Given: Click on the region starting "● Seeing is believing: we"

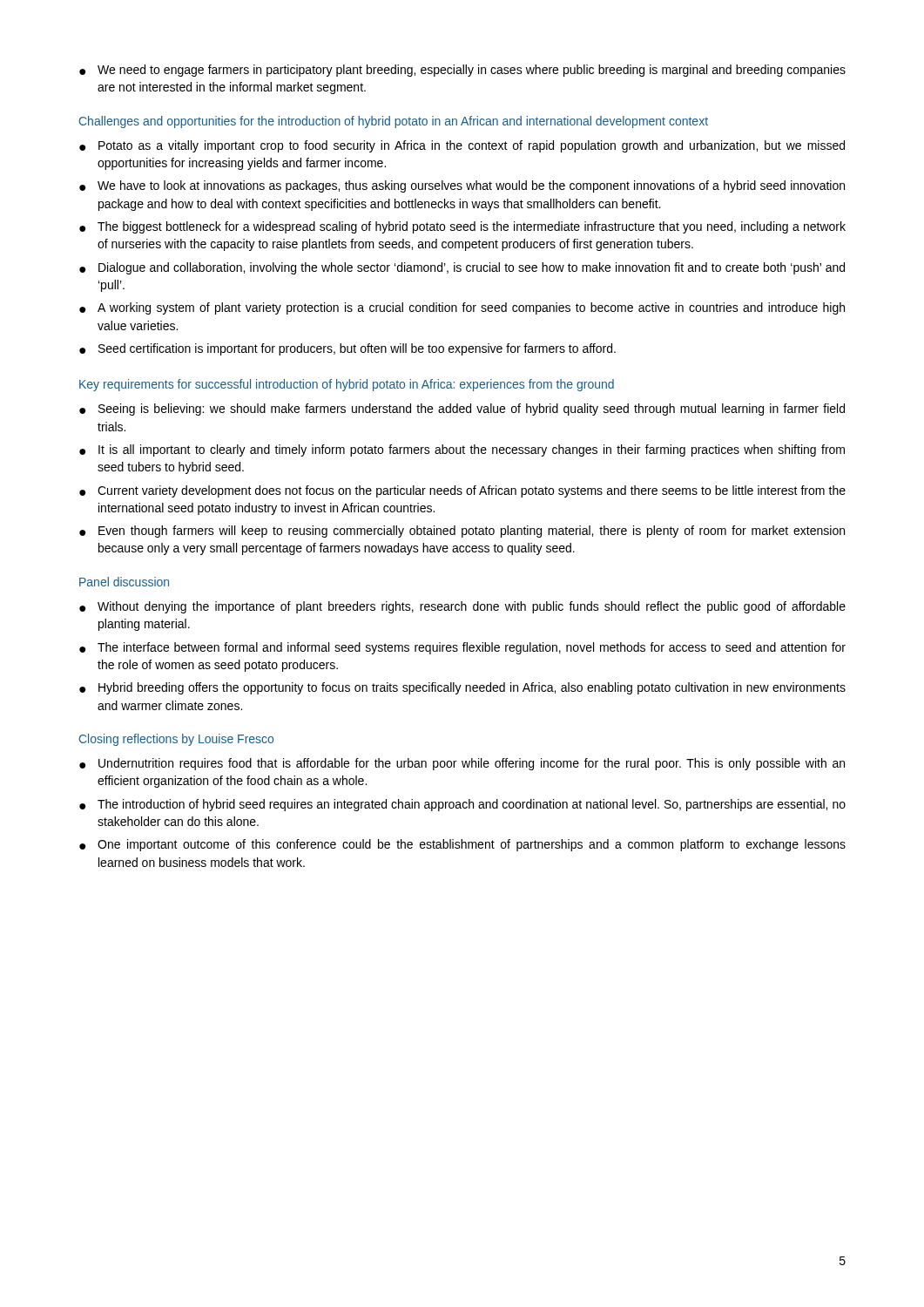Looking at the screenshot, I should pos(462,418).
